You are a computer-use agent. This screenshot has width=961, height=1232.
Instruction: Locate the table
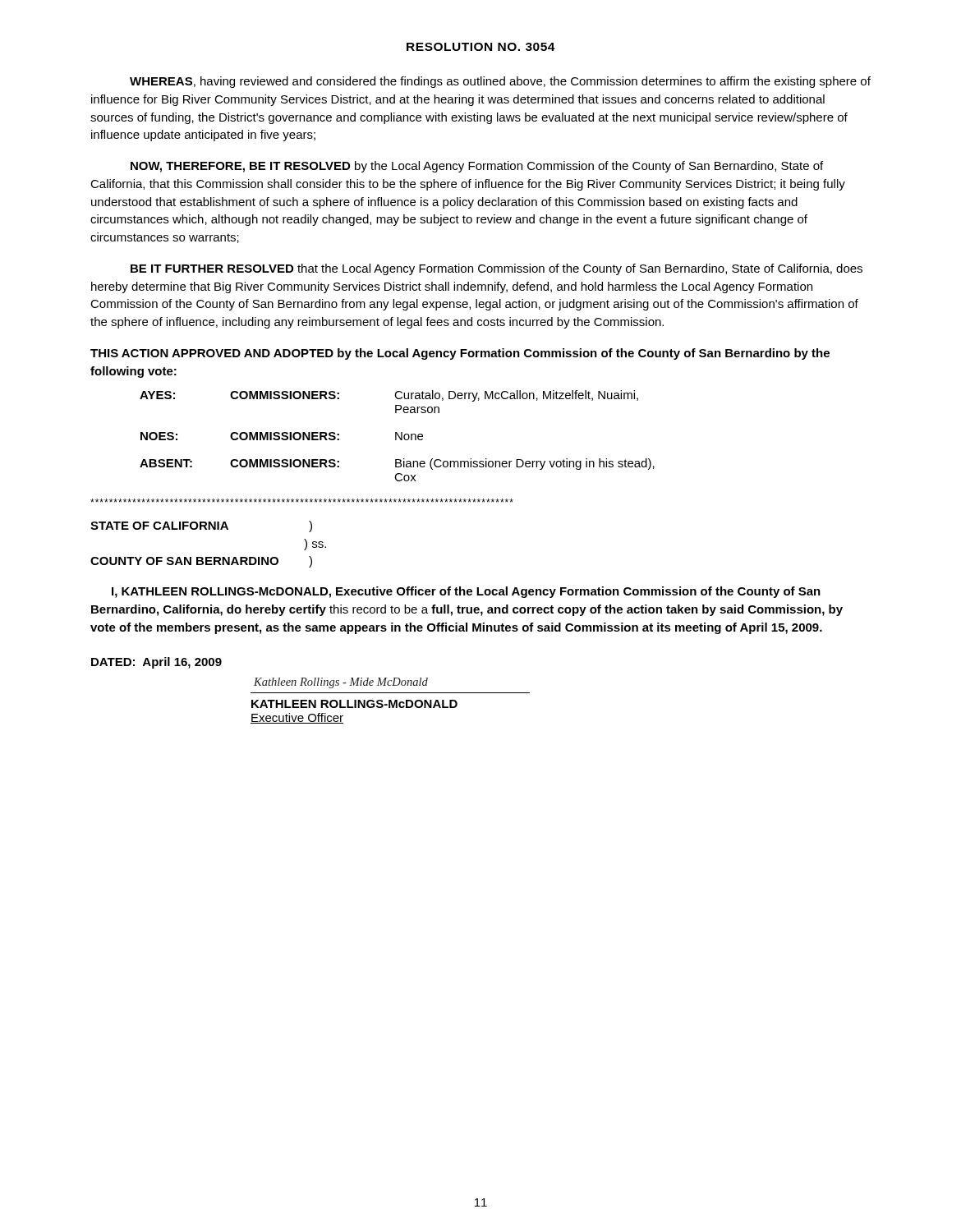coord(505,436)
